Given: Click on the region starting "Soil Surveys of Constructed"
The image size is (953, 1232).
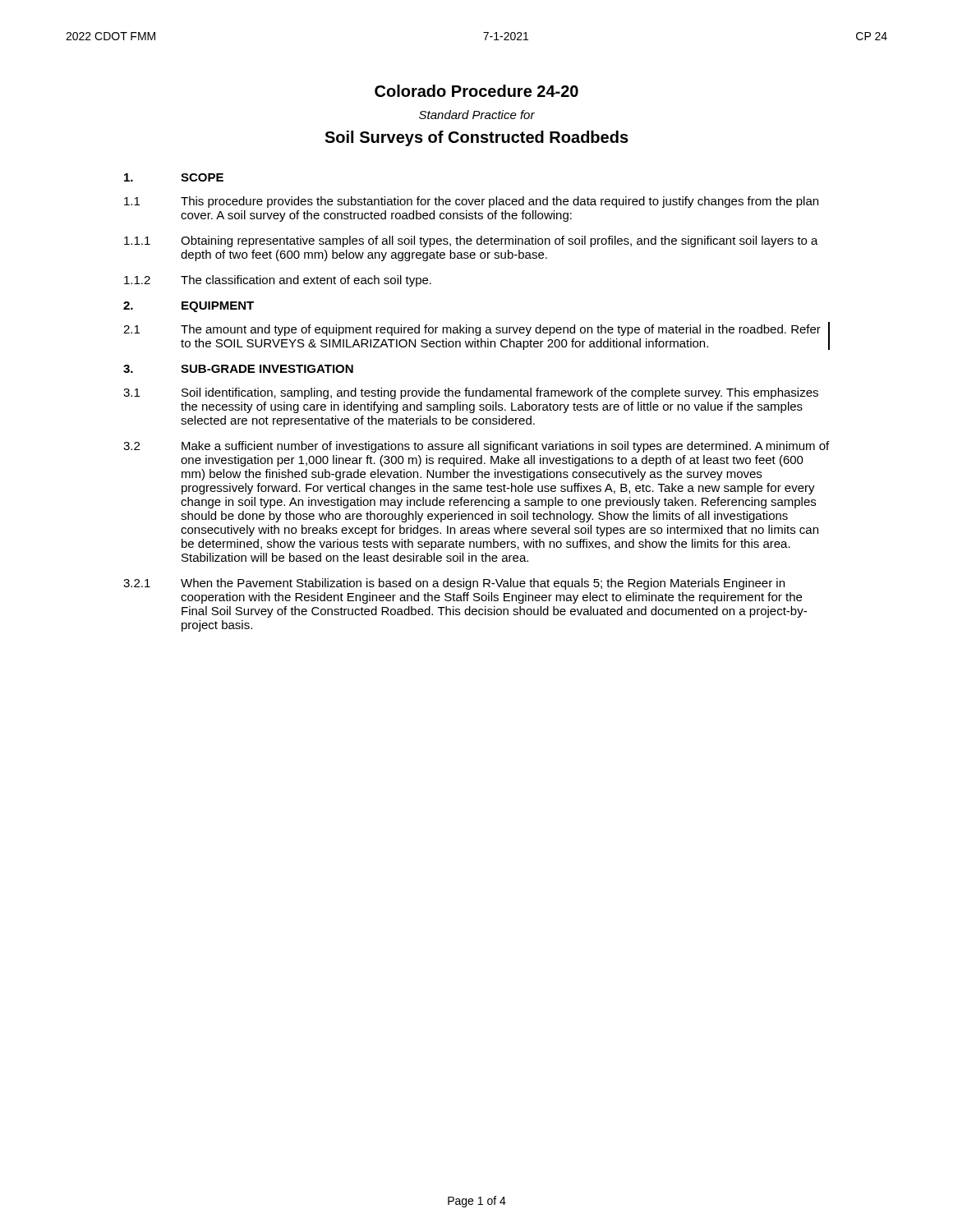Looking at the screenshot, I should pos(476,137).
